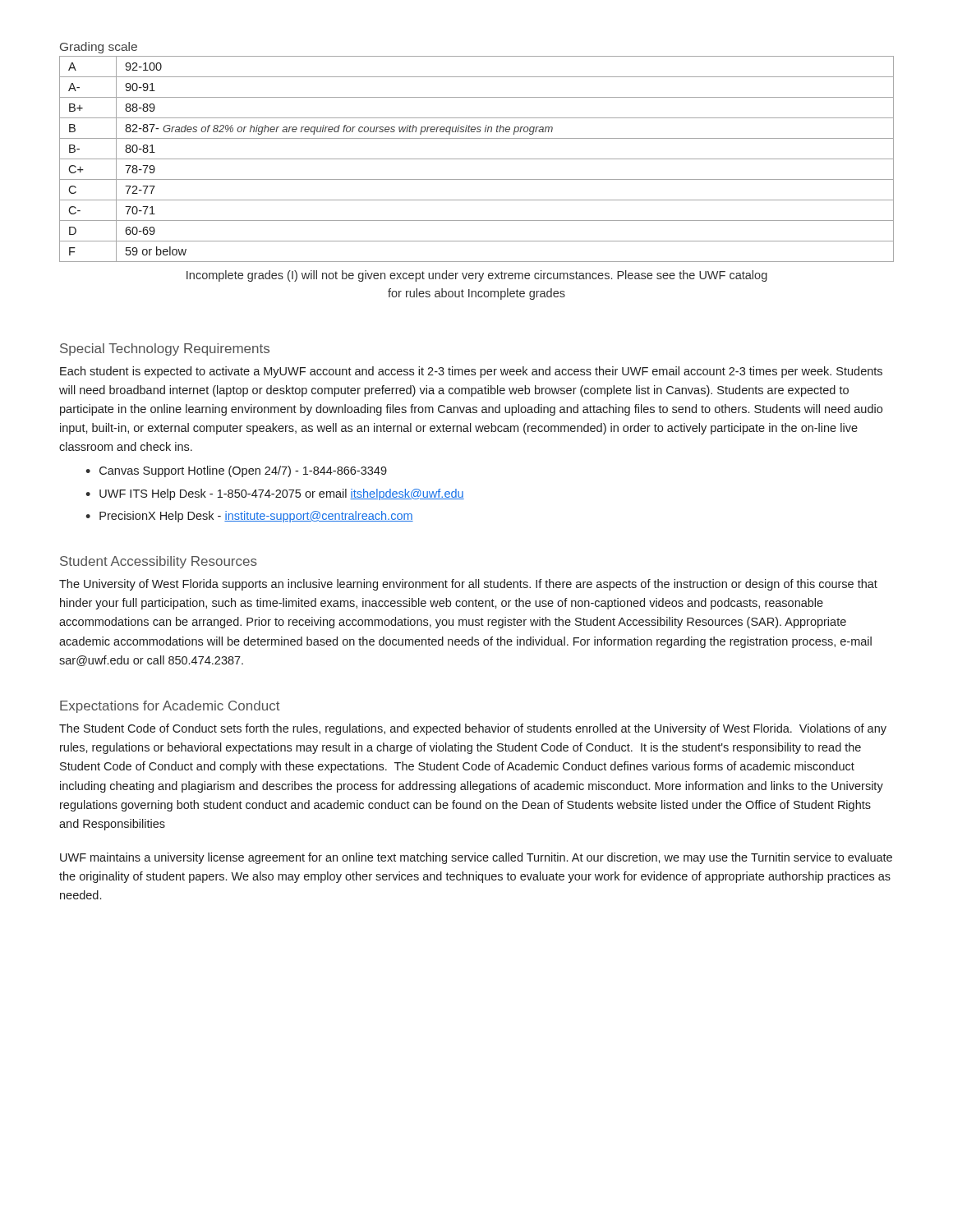This screenshot has height=1232, width=953.
Task: Click on the section header with the text "Special Technology Requirements"
Action: click(165, 349)
